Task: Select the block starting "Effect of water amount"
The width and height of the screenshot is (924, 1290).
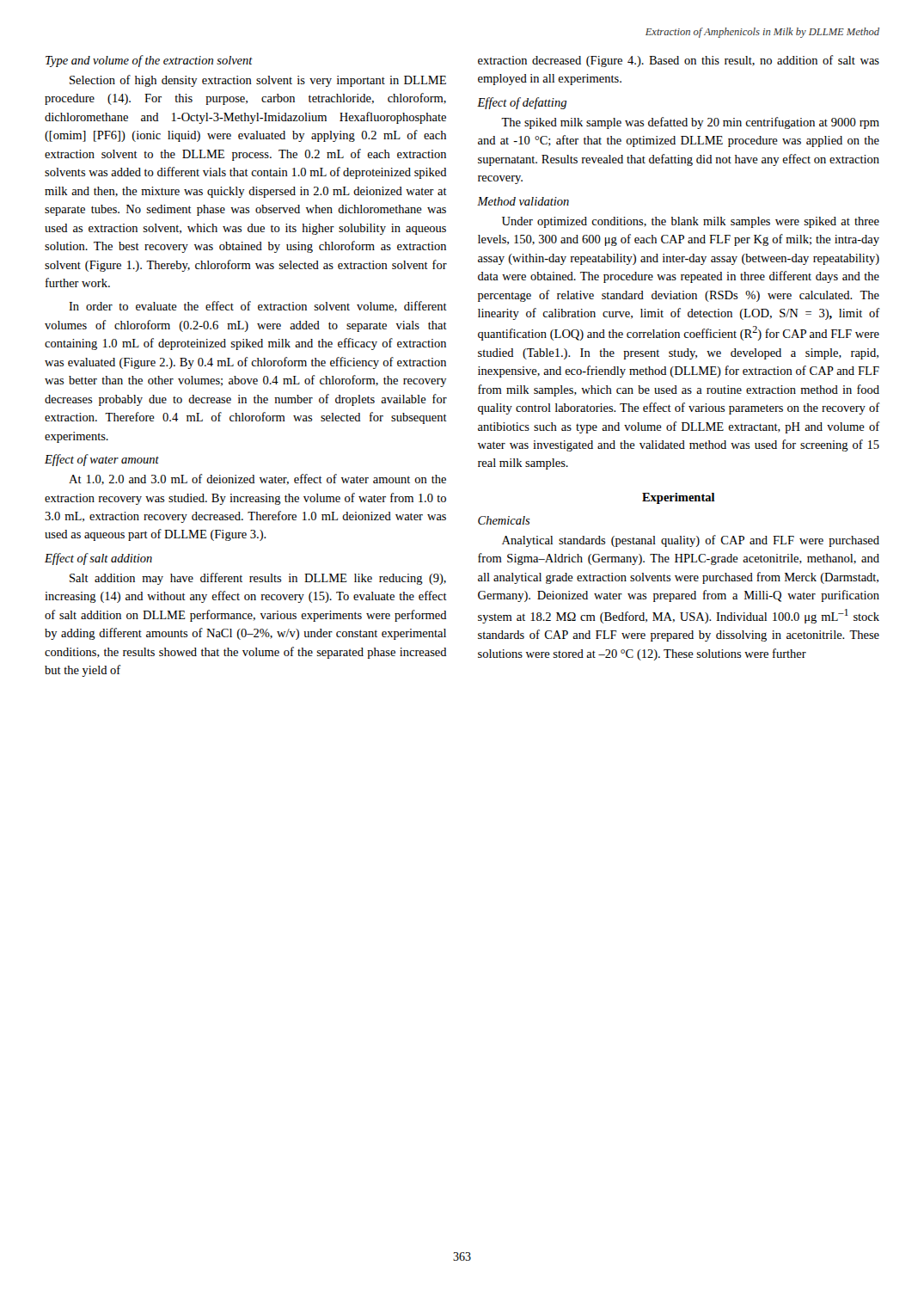Action: pos(102,460)
